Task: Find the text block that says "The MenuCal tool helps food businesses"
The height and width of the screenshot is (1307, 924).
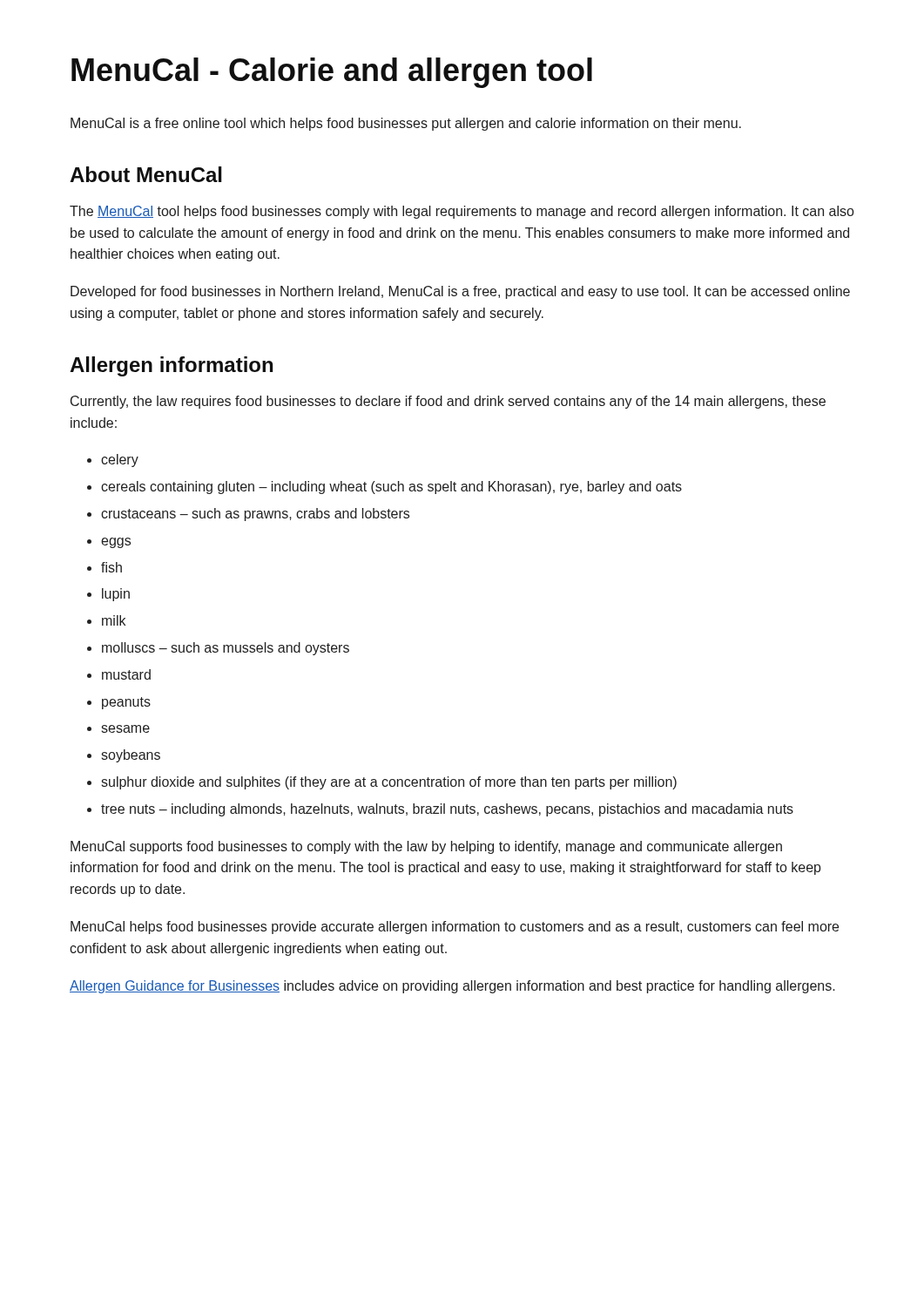Action: tap(462, 234)
